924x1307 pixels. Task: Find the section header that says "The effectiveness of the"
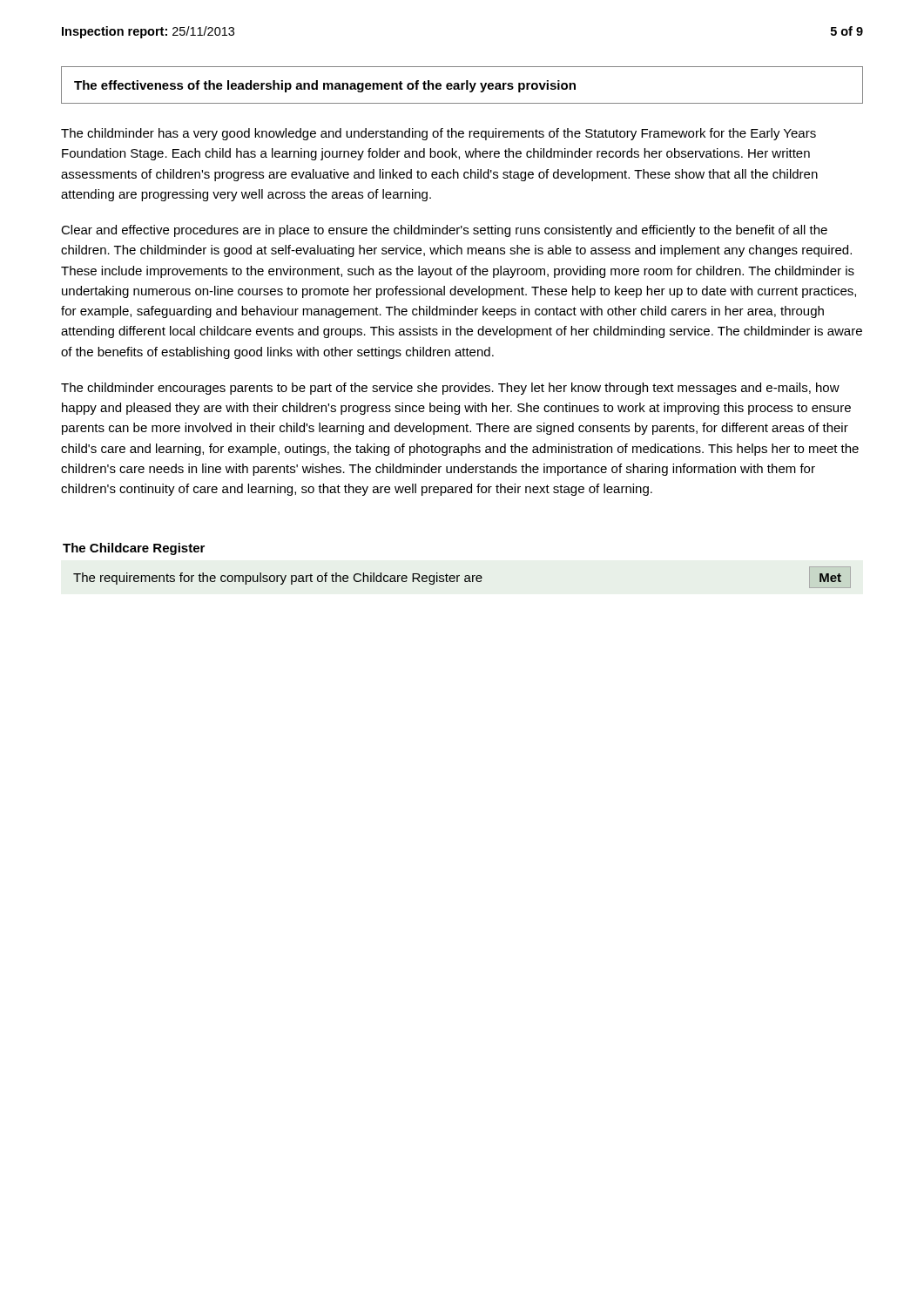pos(462,85)
